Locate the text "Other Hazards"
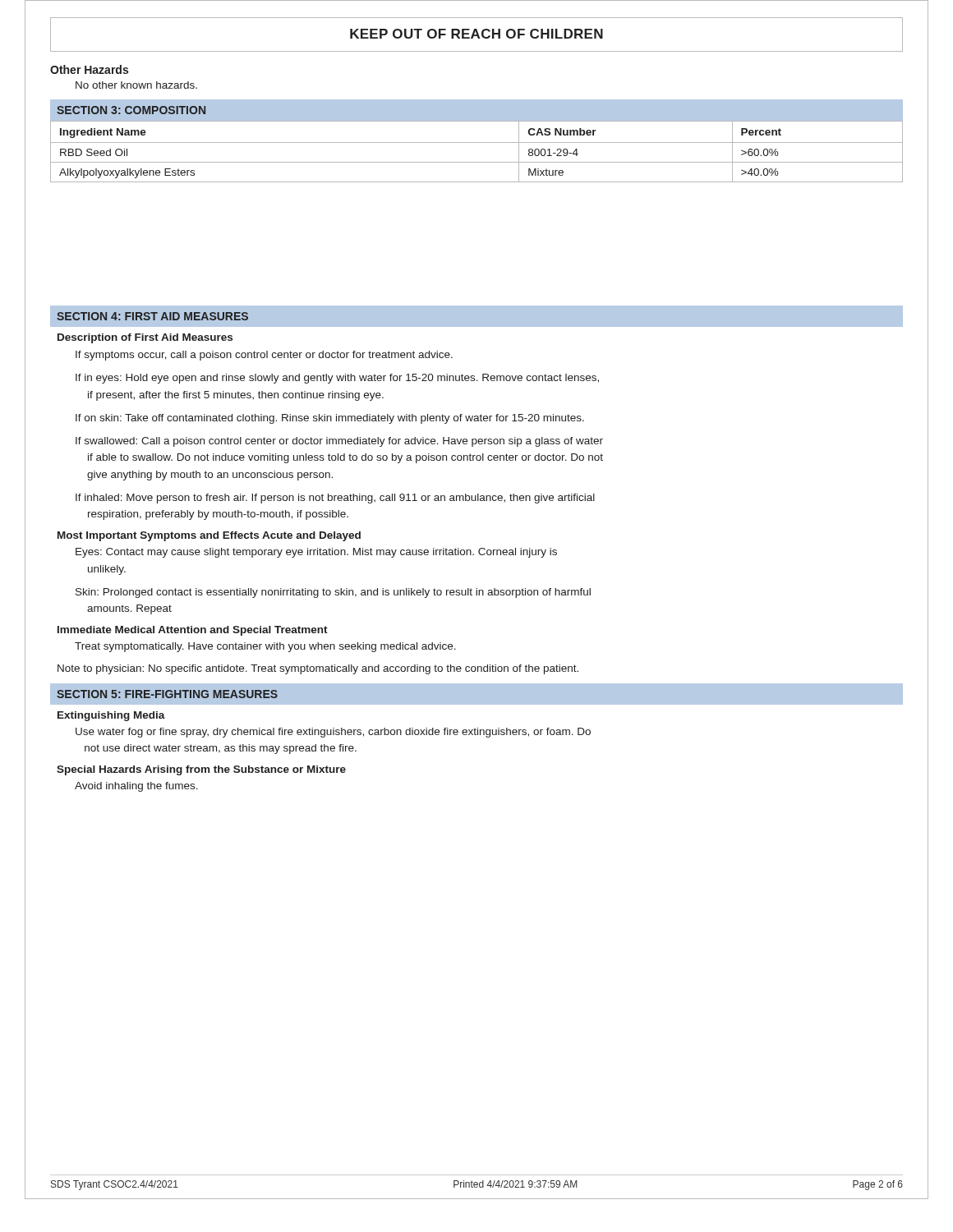 pyautogui.click(x=89, y=70)
